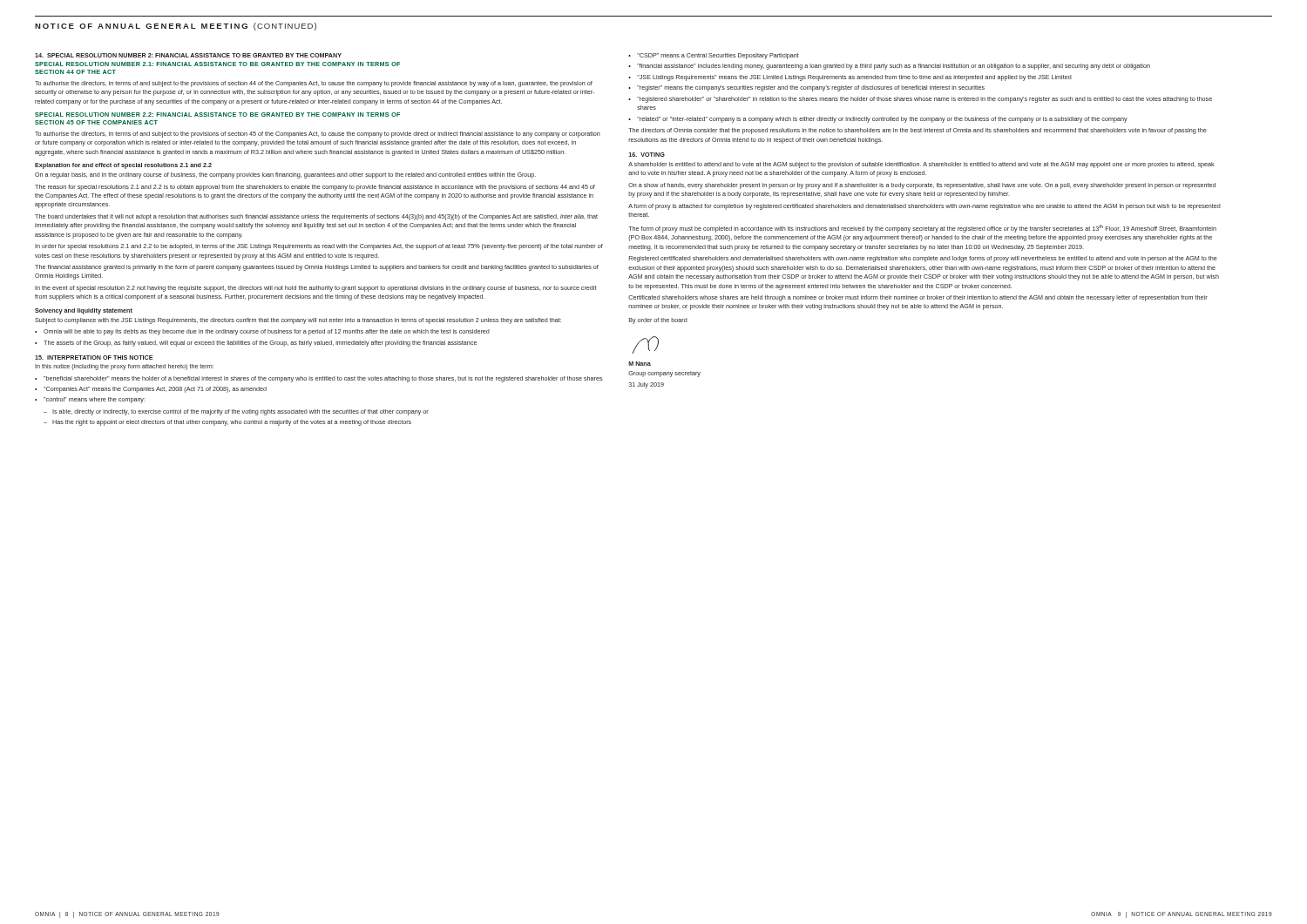
Task: Point to the text starting ""CSDP" means a Central Securities Depositary Participant"
Action: [x=718, y=55]
